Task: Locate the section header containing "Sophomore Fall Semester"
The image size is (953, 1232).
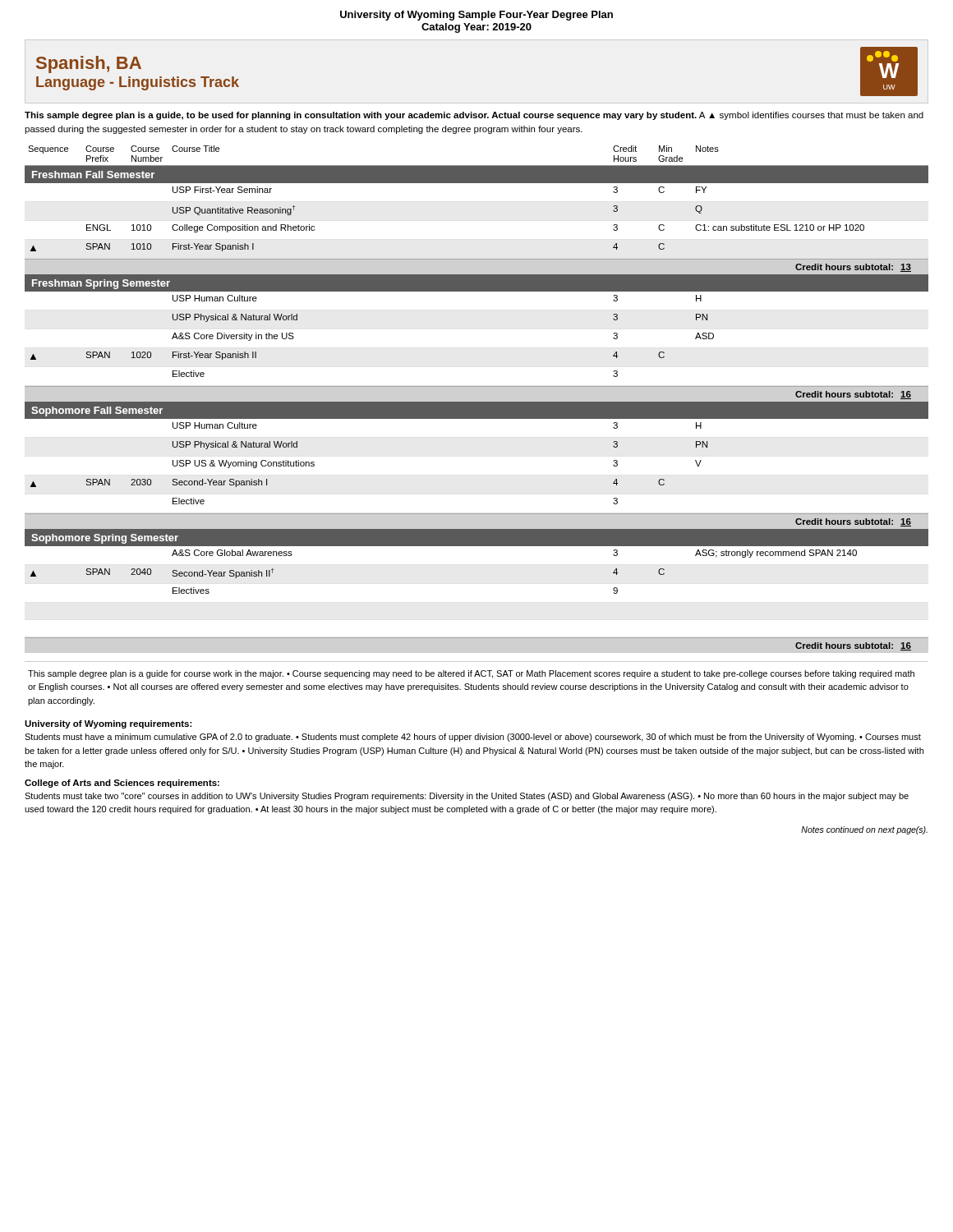Action: (97, 410)
